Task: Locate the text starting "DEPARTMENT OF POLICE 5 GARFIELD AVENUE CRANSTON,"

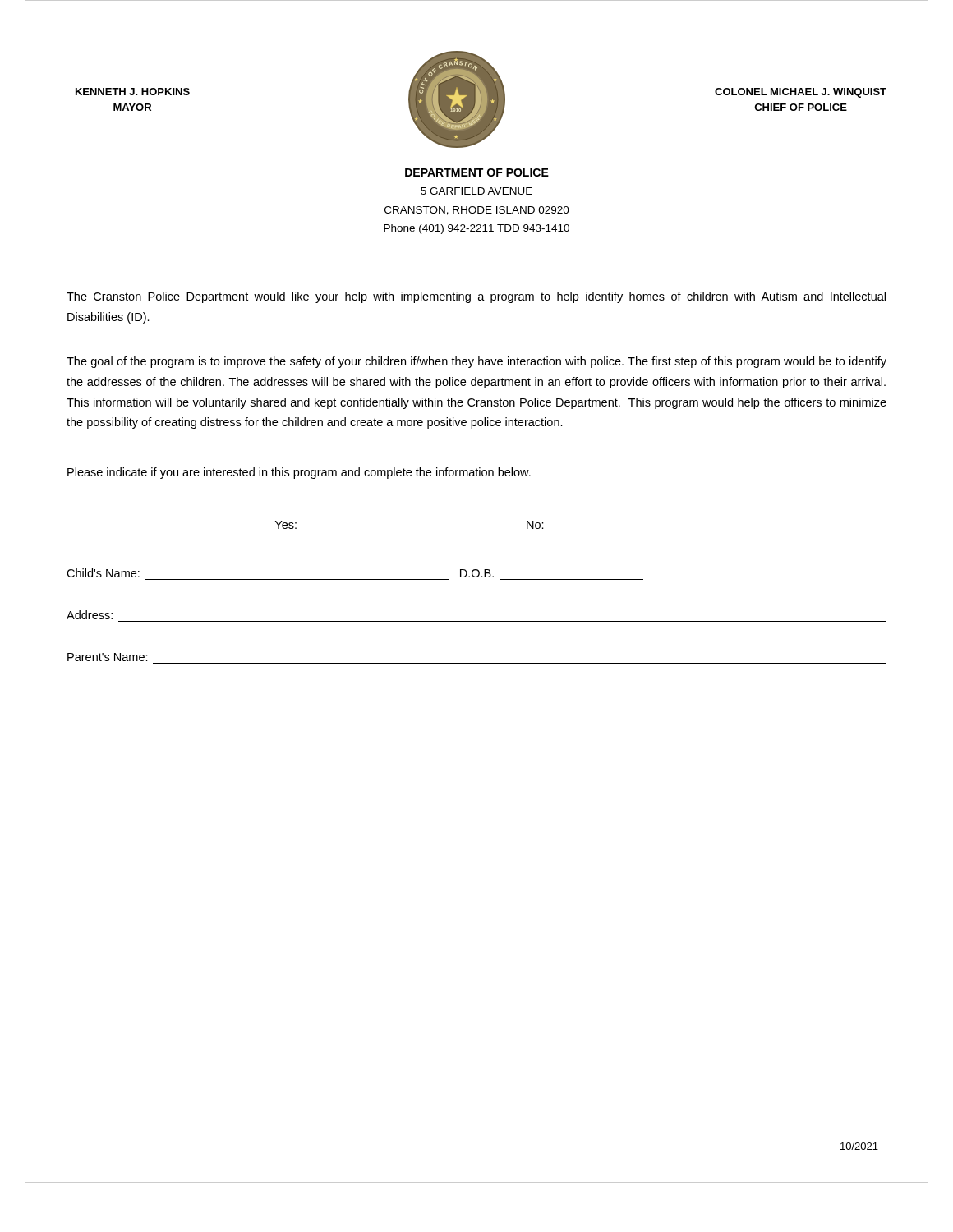Action: point(476,200)
